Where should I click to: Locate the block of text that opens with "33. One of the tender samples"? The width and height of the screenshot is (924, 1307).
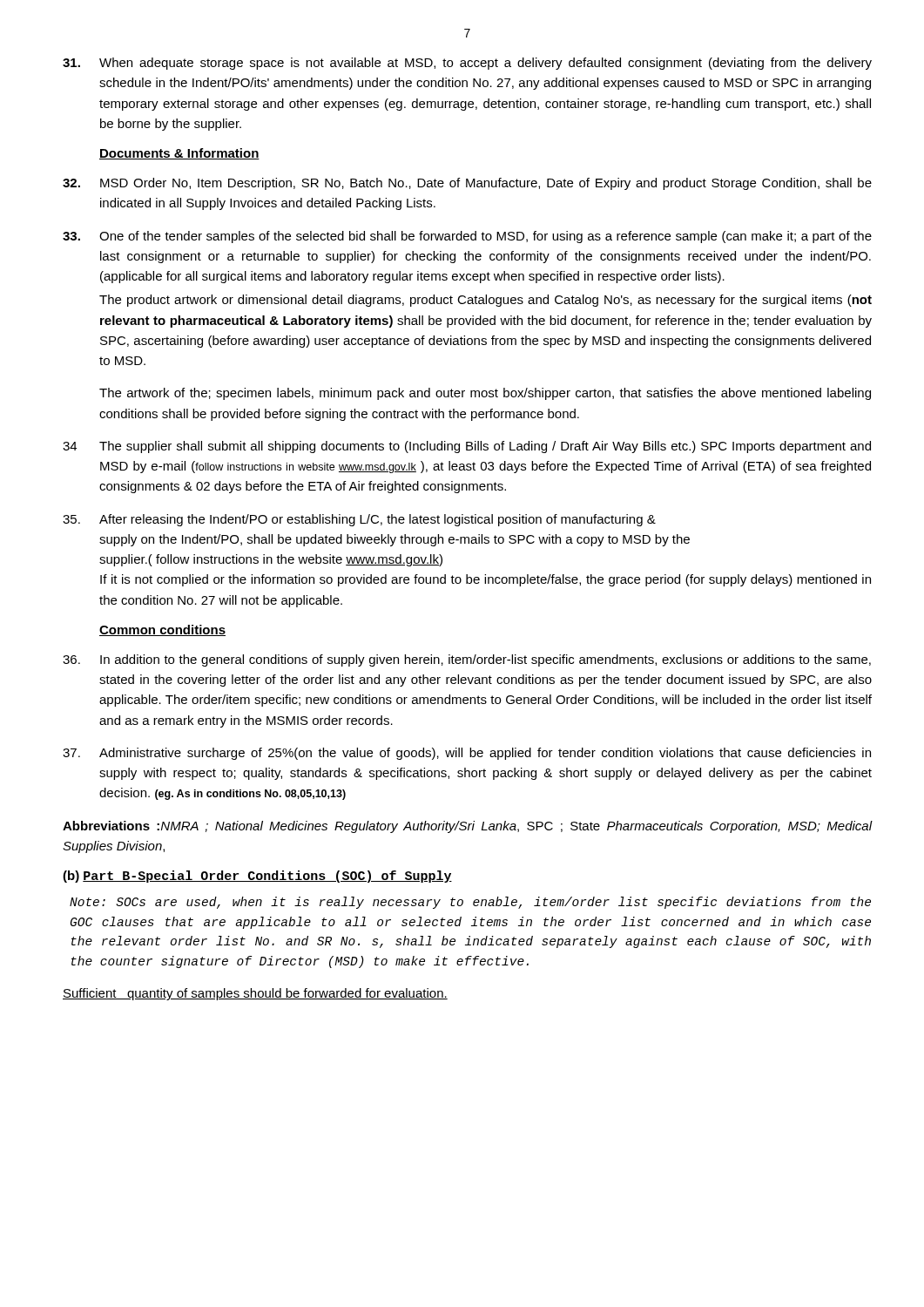click(x=467, y=256)
